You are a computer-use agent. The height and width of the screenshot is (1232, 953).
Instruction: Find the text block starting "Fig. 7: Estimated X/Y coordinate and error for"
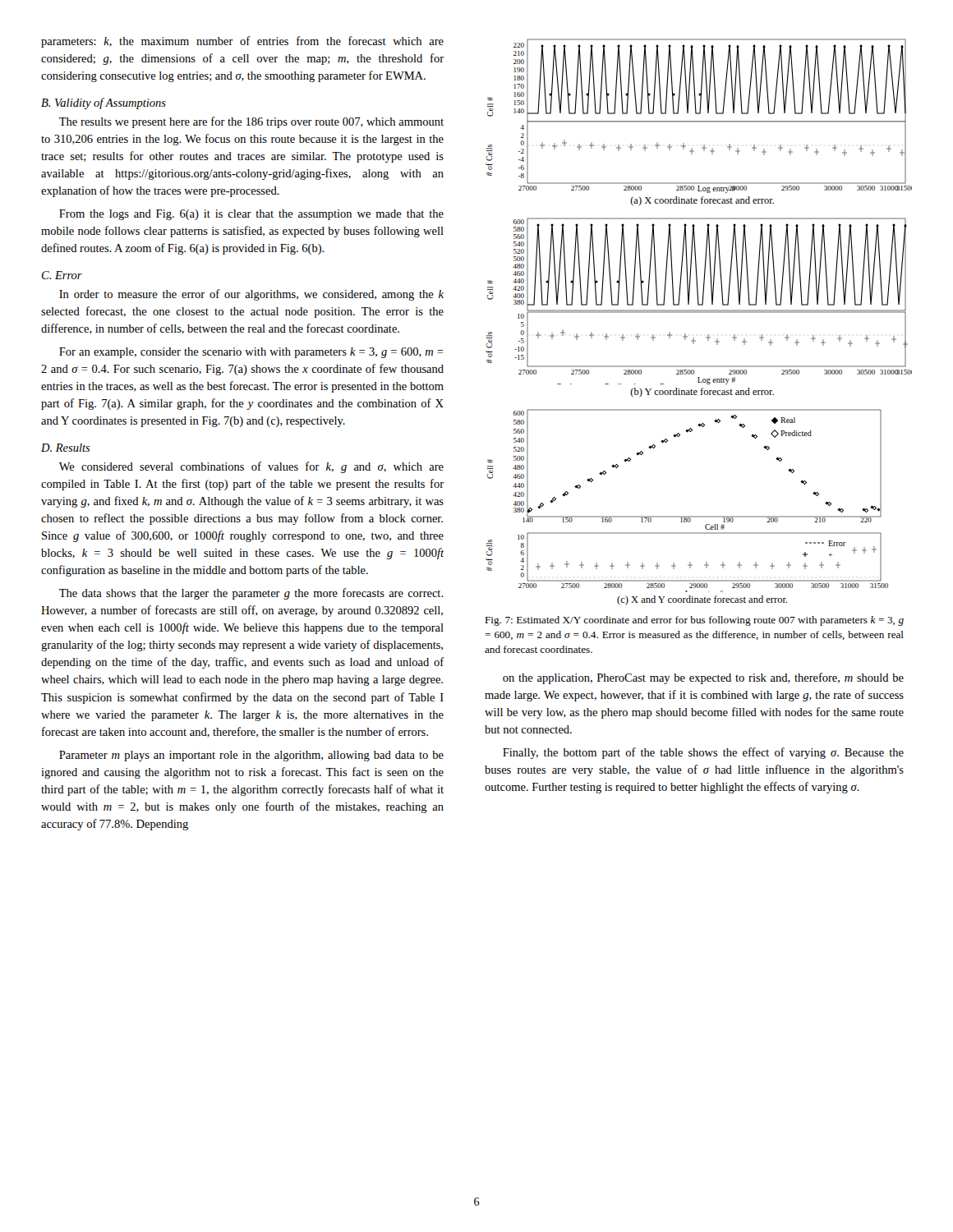pyautogui.click(x=694, y=635)
